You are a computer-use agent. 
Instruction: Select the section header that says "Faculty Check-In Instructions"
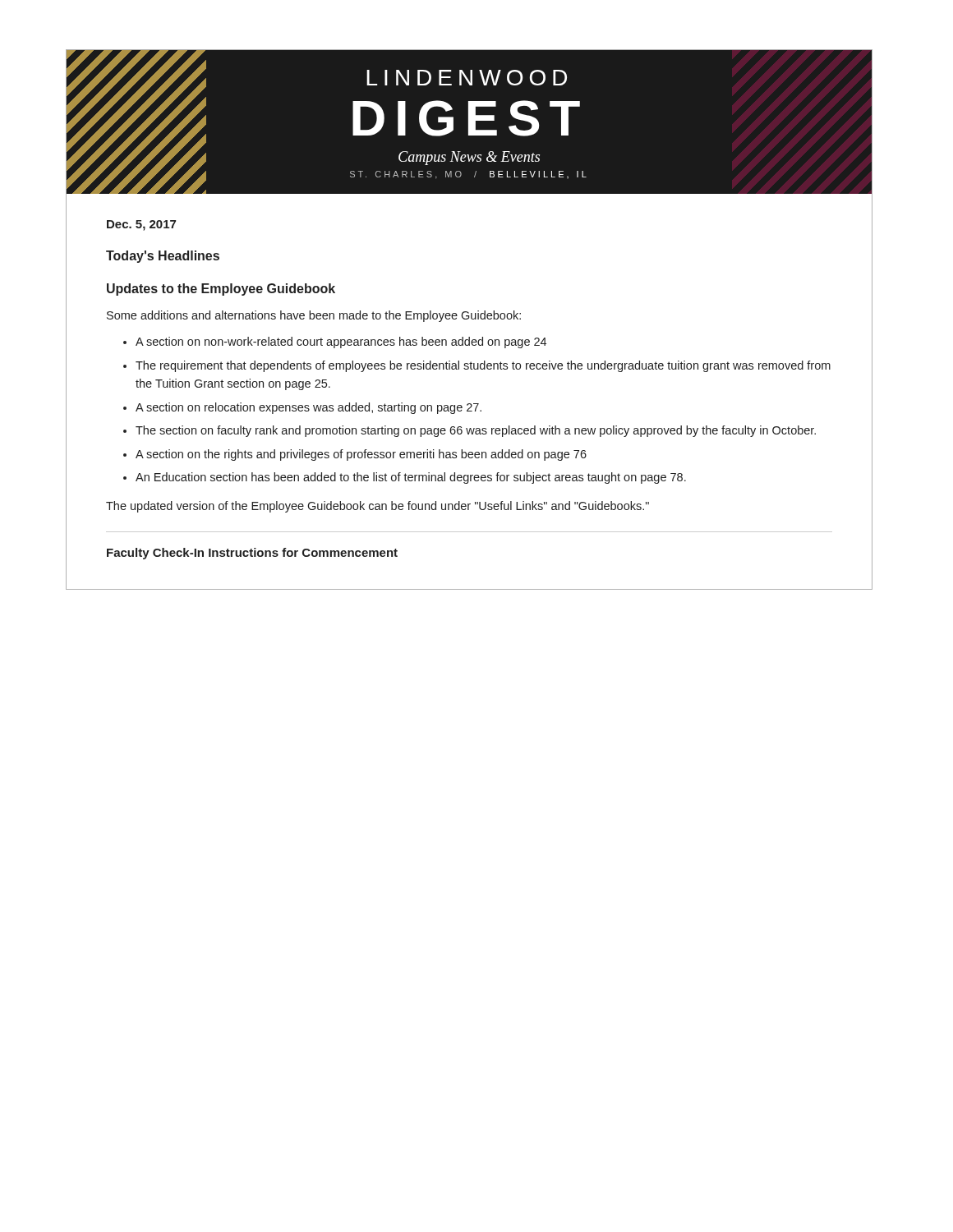click(252, 552)
